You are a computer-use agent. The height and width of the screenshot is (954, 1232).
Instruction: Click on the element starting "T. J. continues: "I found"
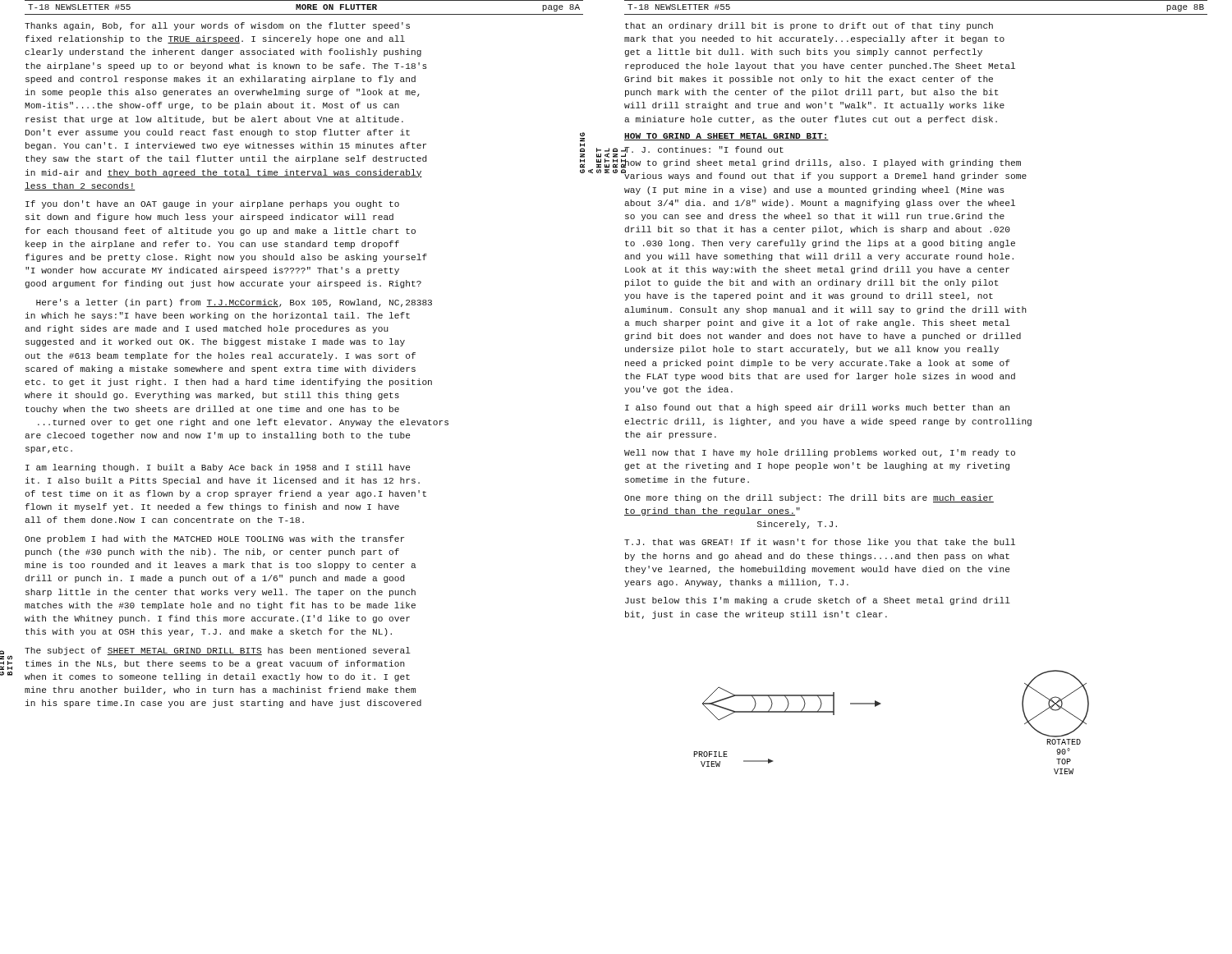point(916,382)
